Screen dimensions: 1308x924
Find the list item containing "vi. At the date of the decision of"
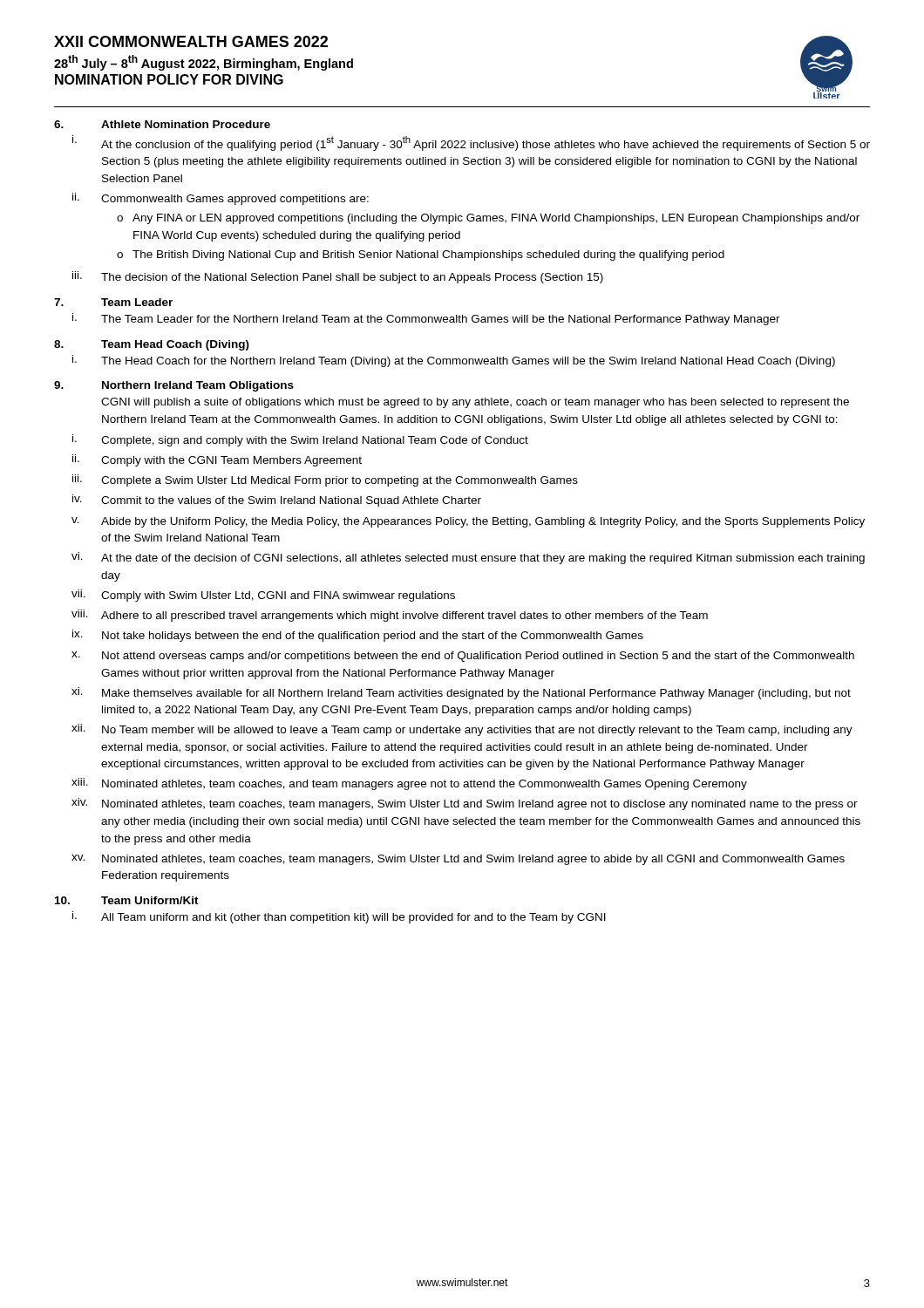coord(462,567)
